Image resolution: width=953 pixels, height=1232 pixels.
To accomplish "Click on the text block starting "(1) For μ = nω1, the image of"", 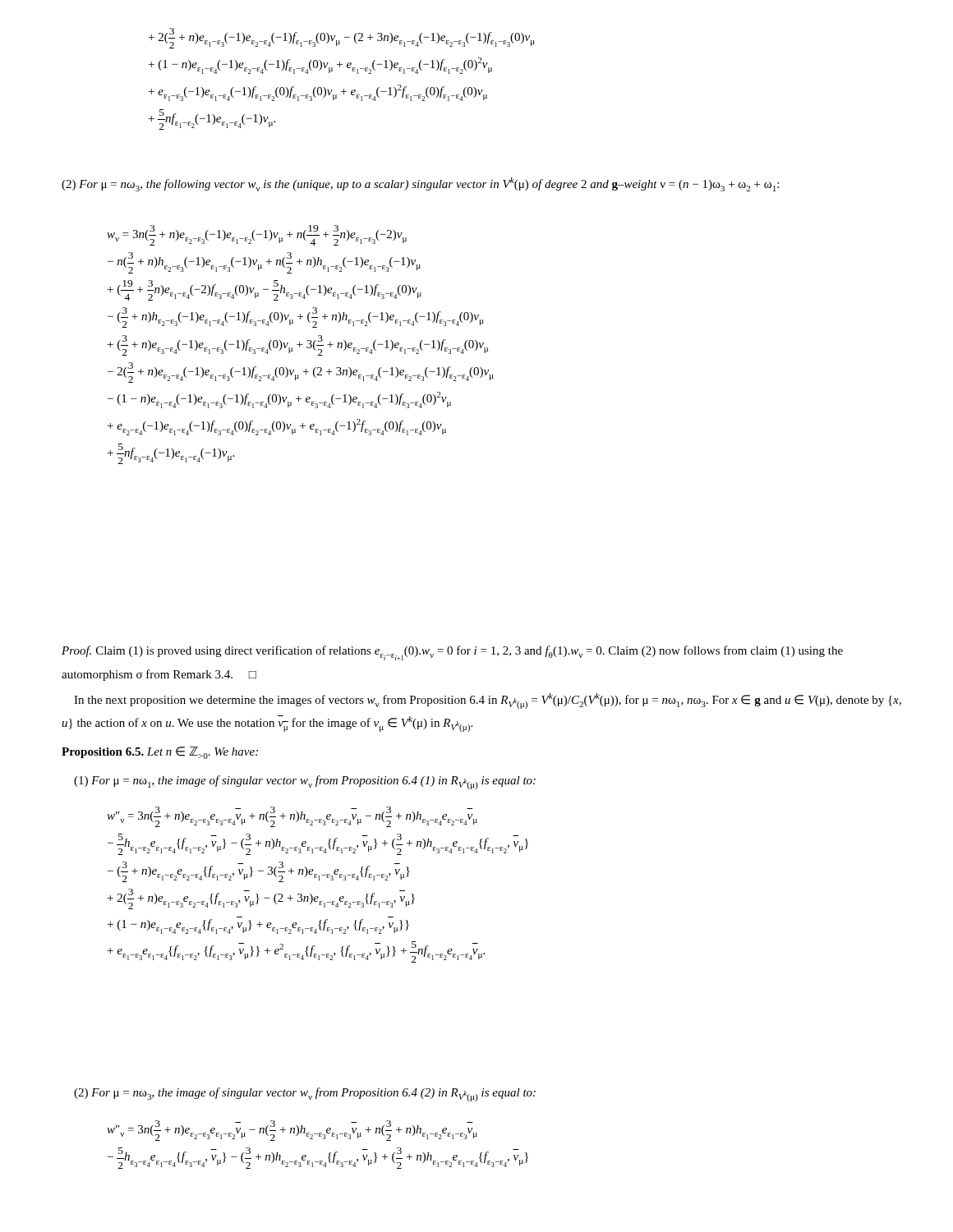I will (x=493, y=781).
